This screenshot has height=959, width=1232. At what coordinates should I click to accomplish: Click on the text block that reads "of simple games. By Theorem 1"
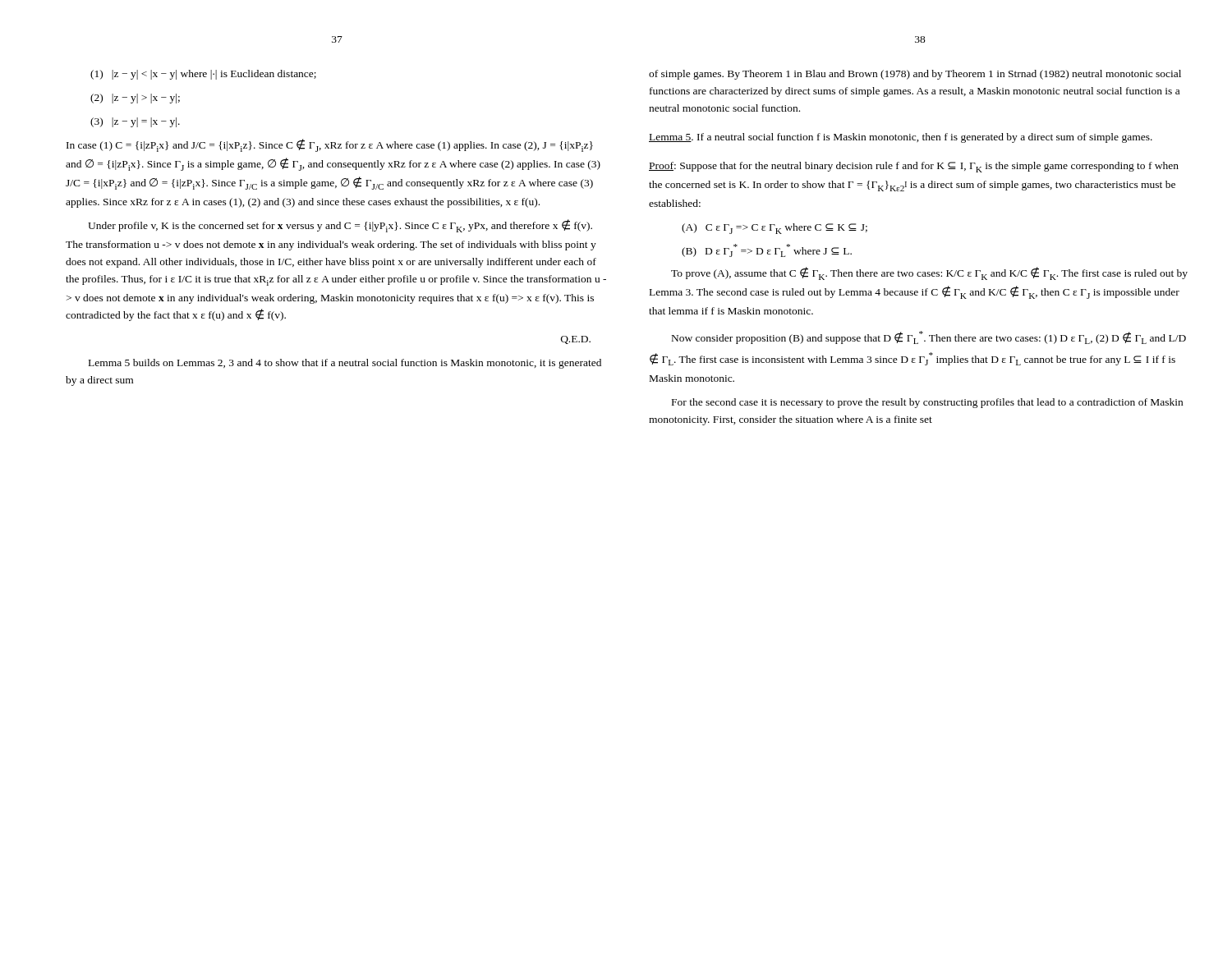pyautogui.click(x=915, y=91)
